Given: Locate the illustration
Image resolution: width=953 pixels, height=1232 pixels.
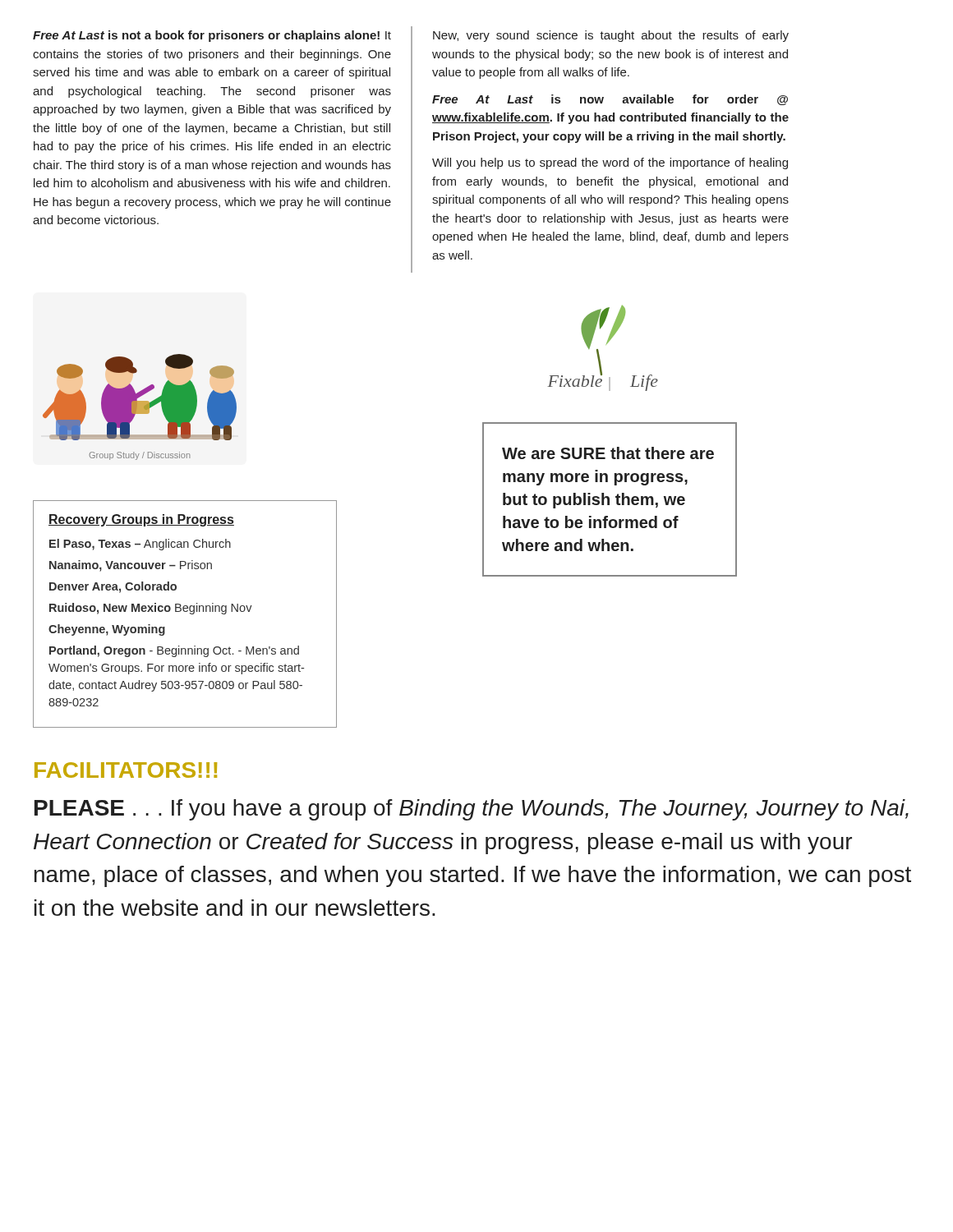Looking at the screenshot, I should [140, 380].
